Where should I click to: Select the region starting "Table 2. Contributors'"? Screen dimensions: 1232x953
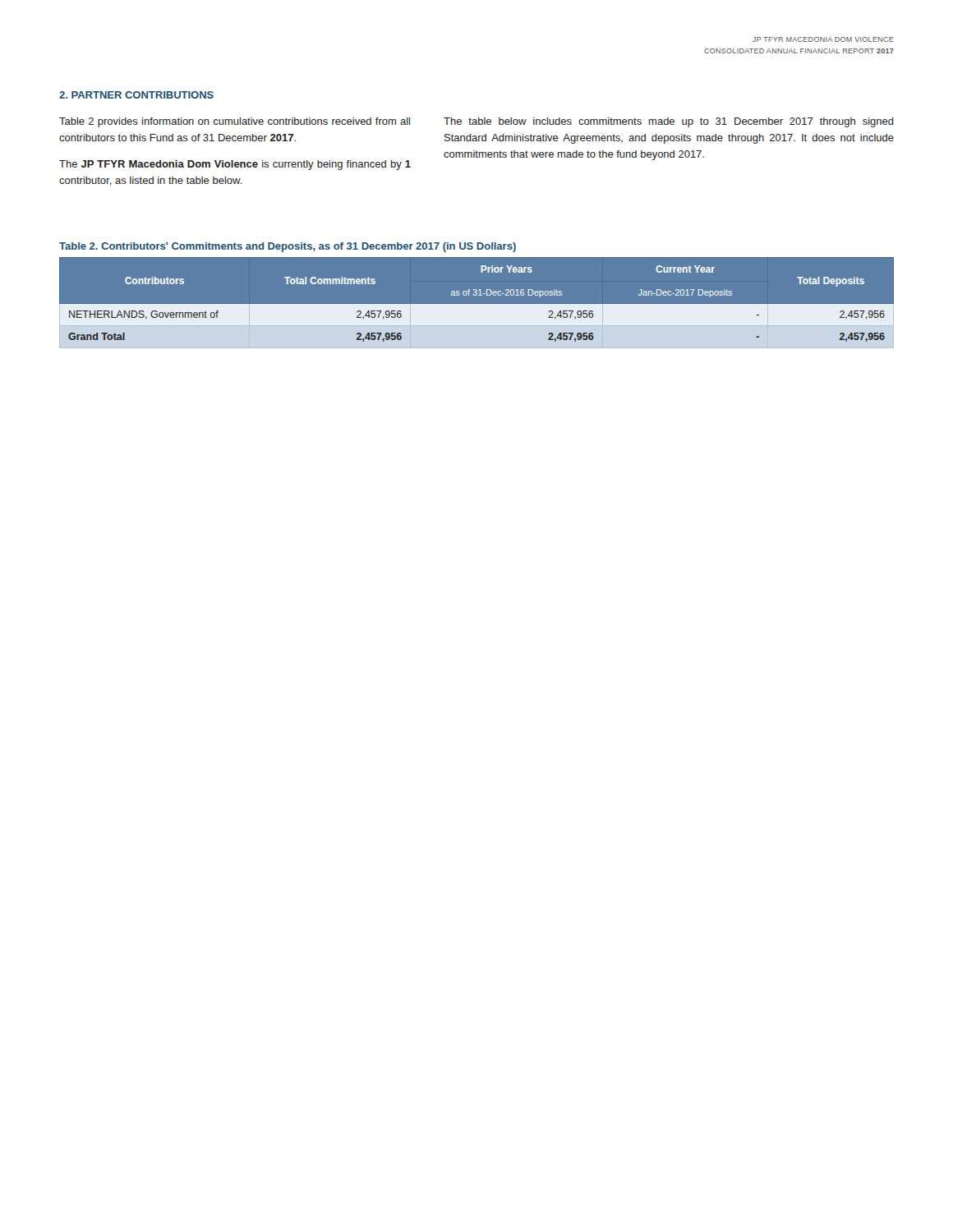(288, 246)
